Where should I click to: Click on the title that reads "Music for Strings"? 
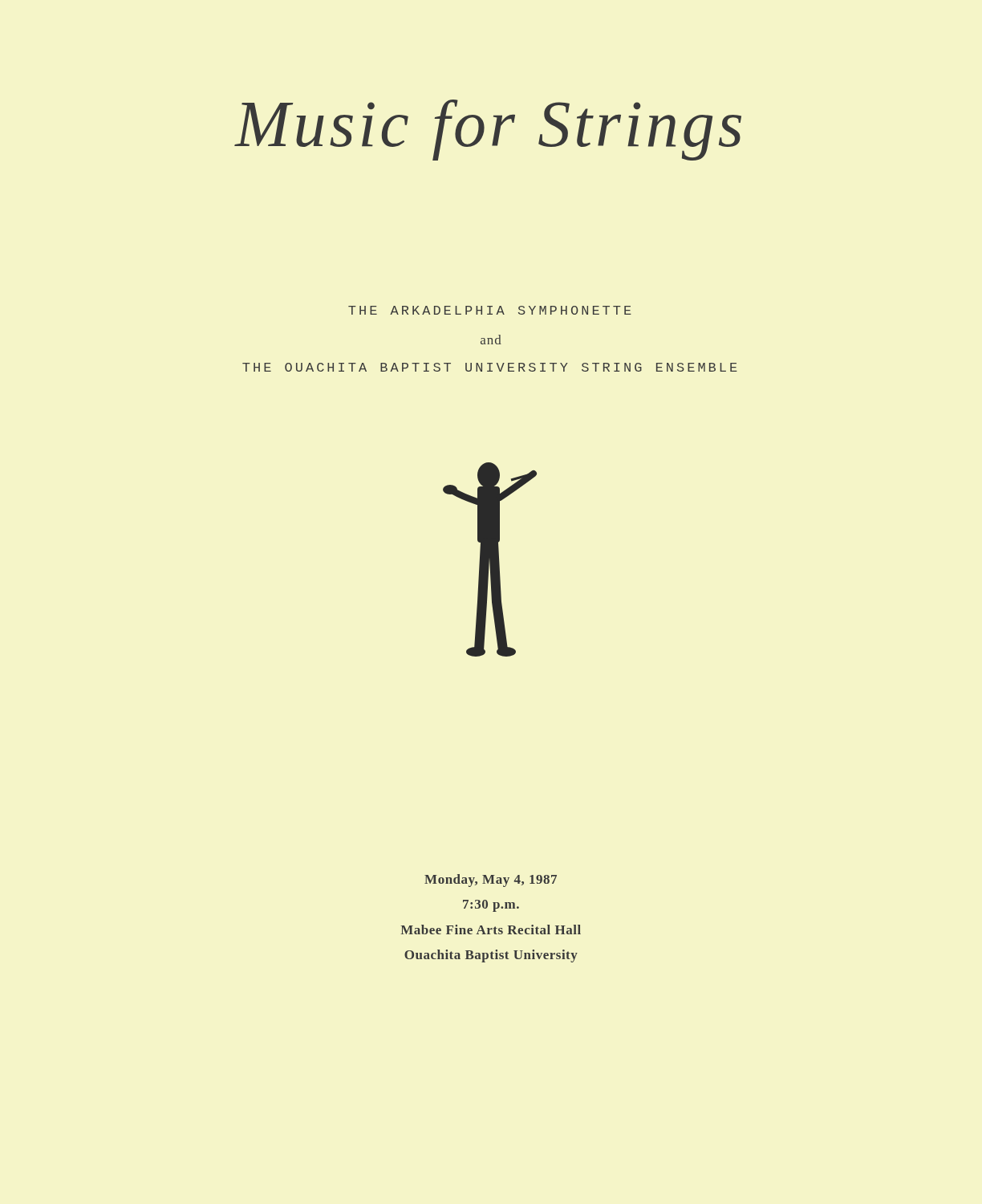[x=491, y=124]
